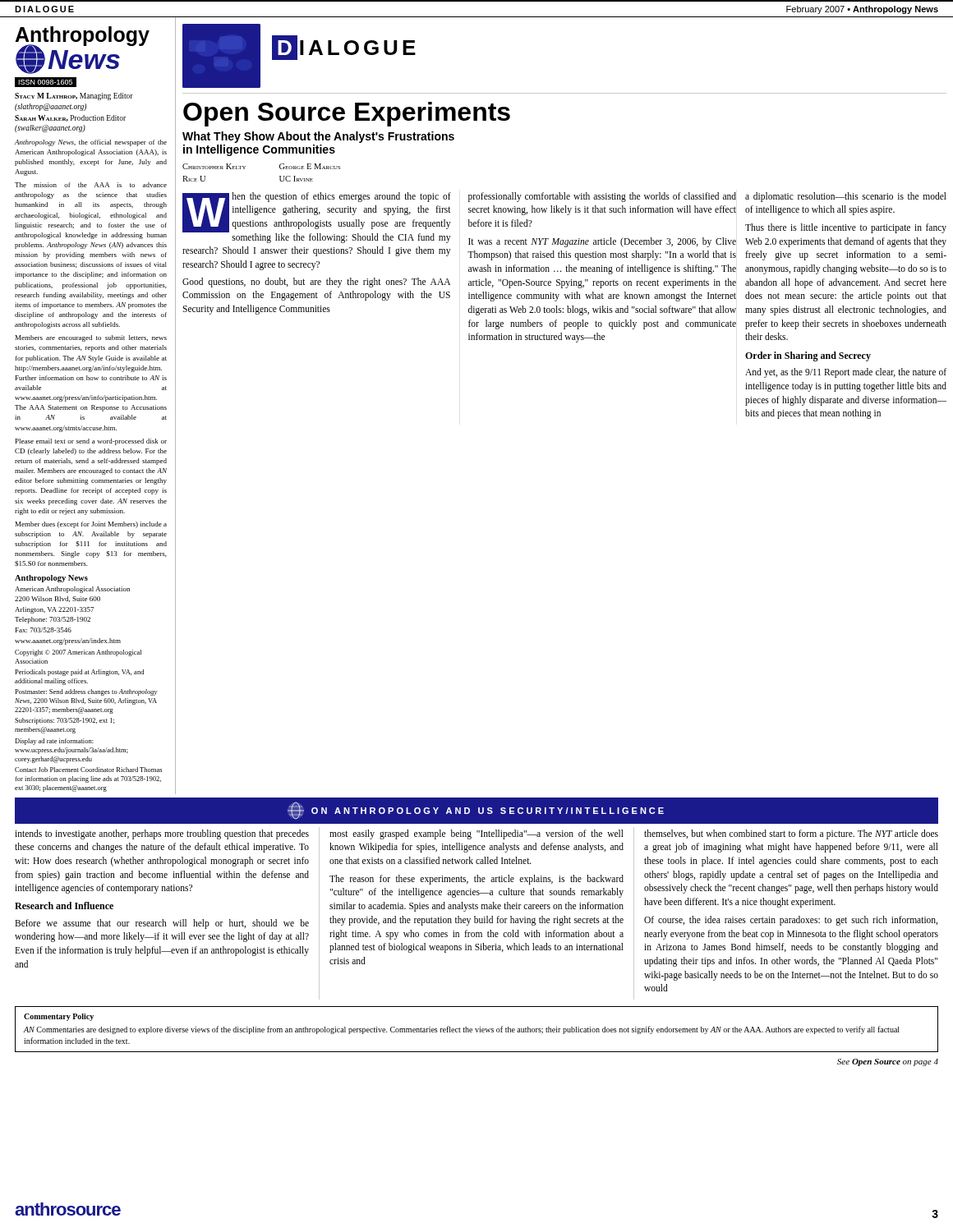Select the passage starting "intends to investigate another, perhaps more troubling"
This screenshot has height=1232, width=953.
pos(162,899)
